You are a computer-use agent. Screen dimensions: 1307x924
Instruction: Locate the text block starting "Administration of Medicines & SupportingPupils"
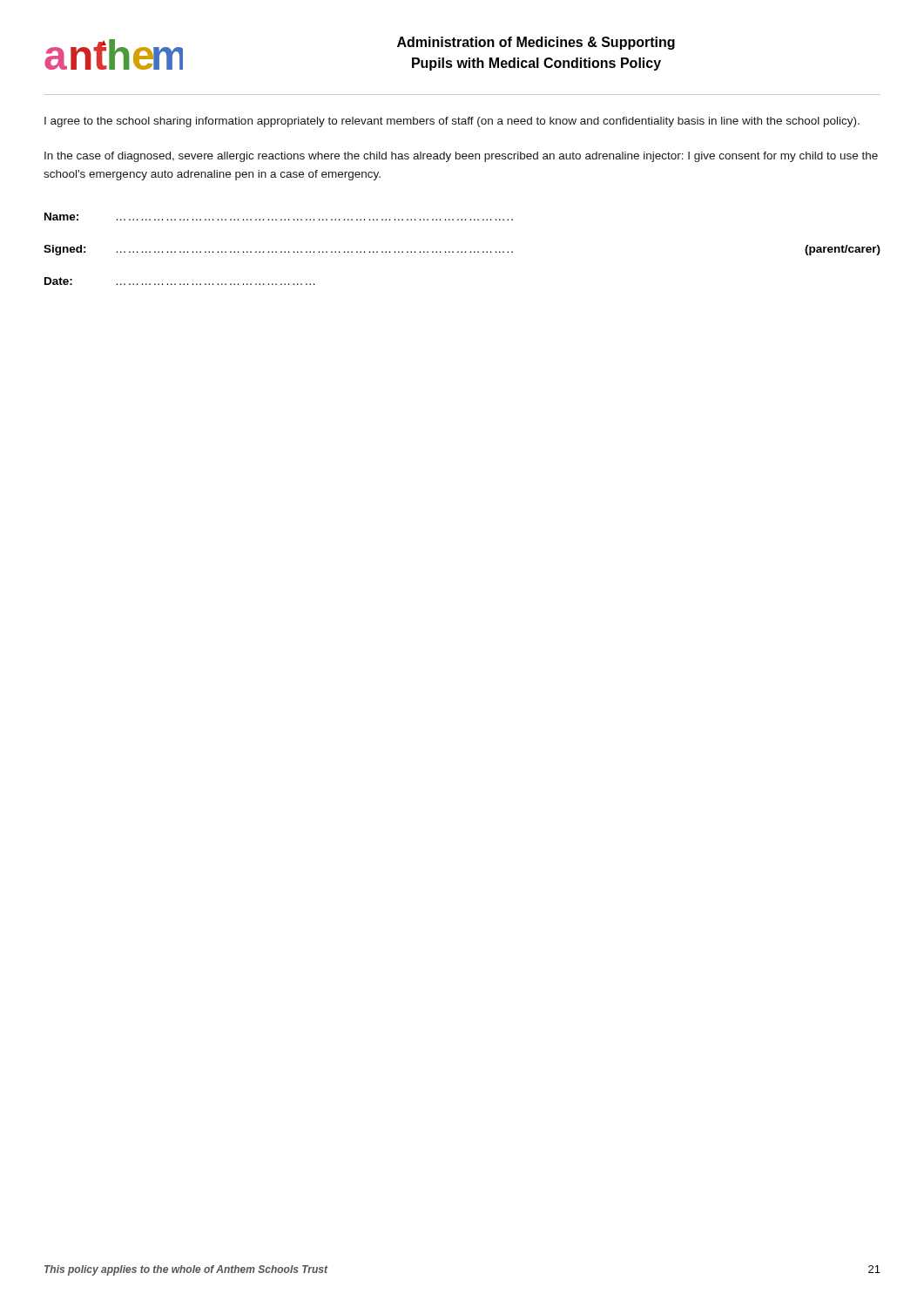[x=536, y=53]
